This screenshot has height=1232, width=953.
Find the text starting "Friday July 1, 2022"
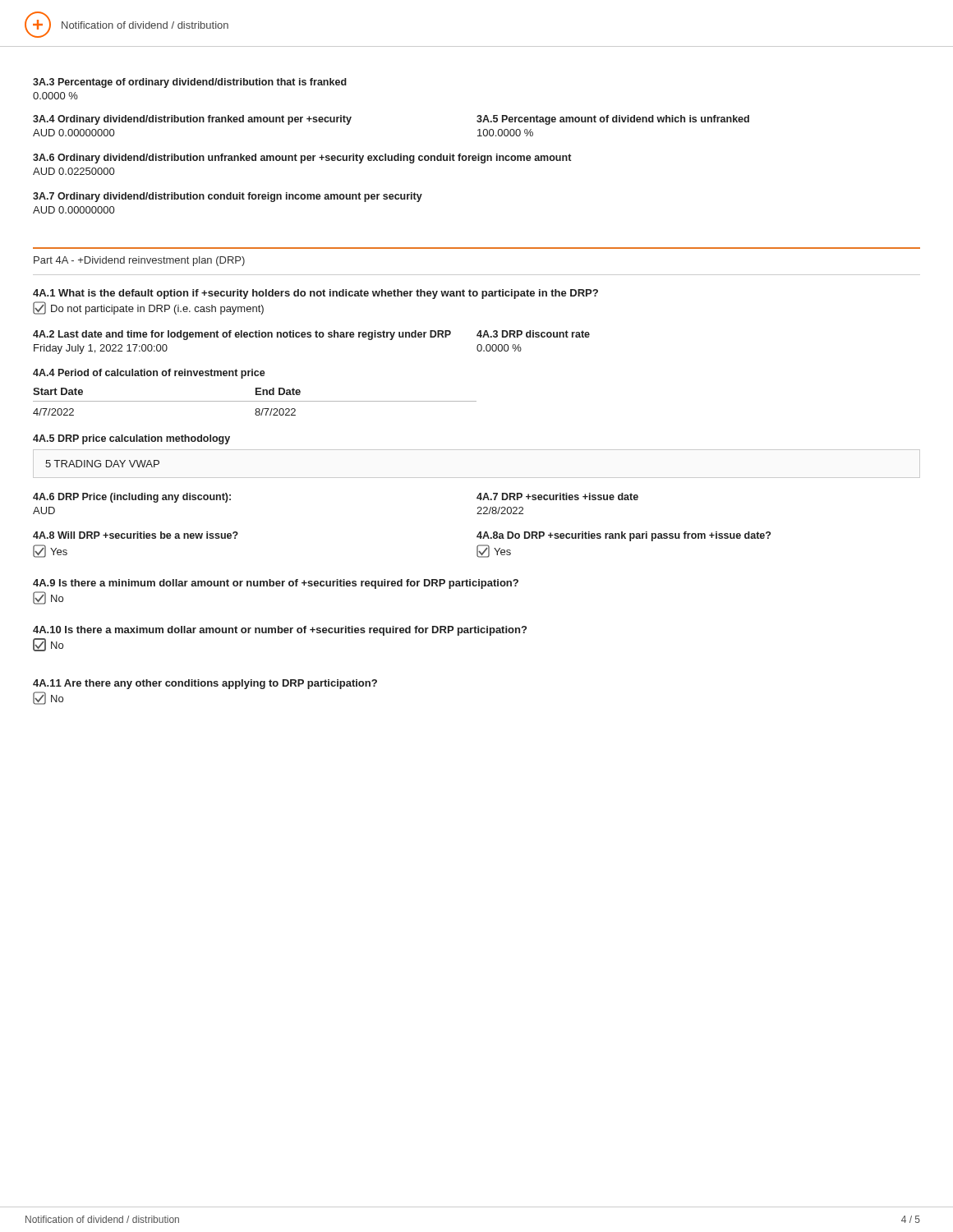[x=100, y=348]
